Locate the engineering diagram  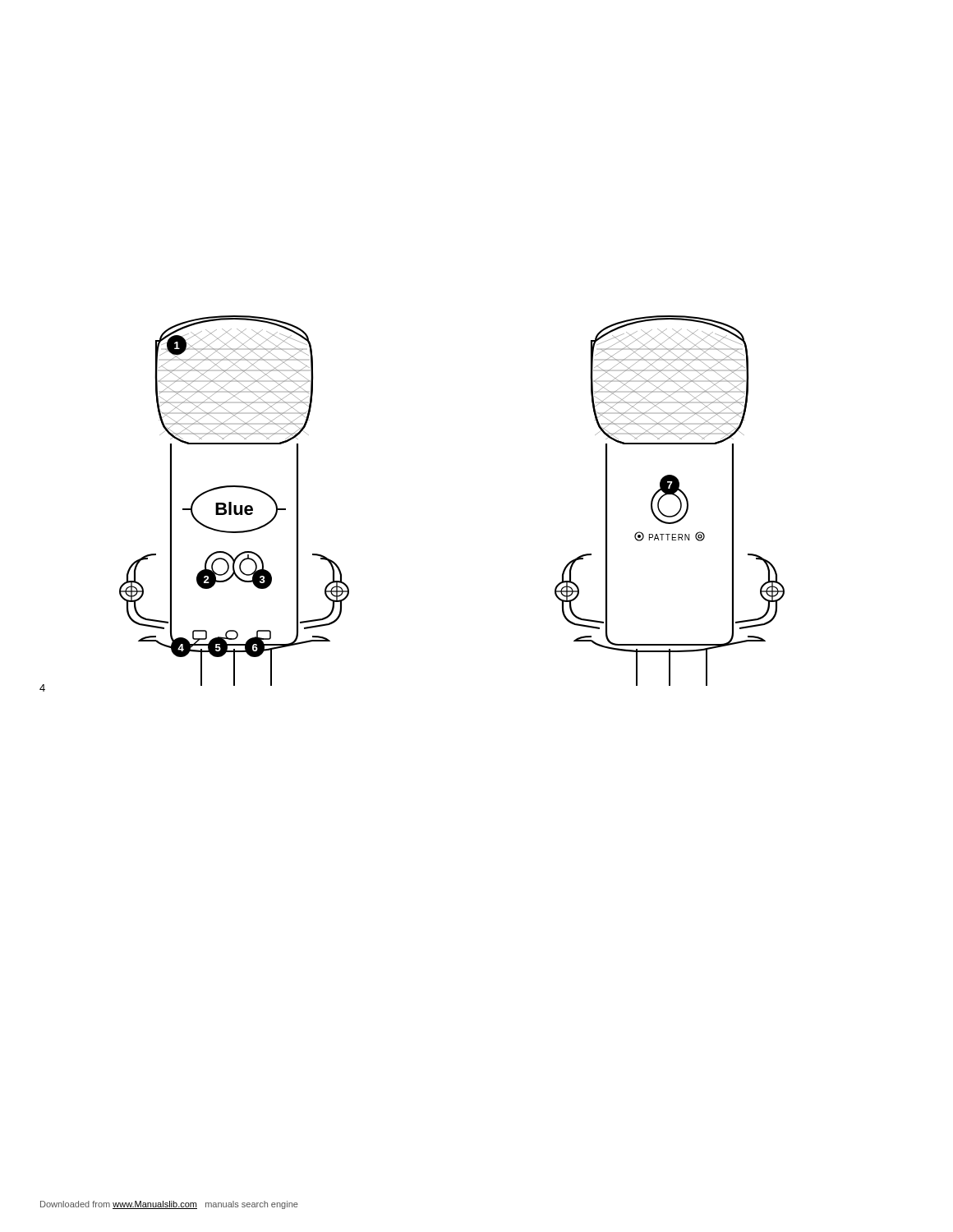tap(476, 456)
